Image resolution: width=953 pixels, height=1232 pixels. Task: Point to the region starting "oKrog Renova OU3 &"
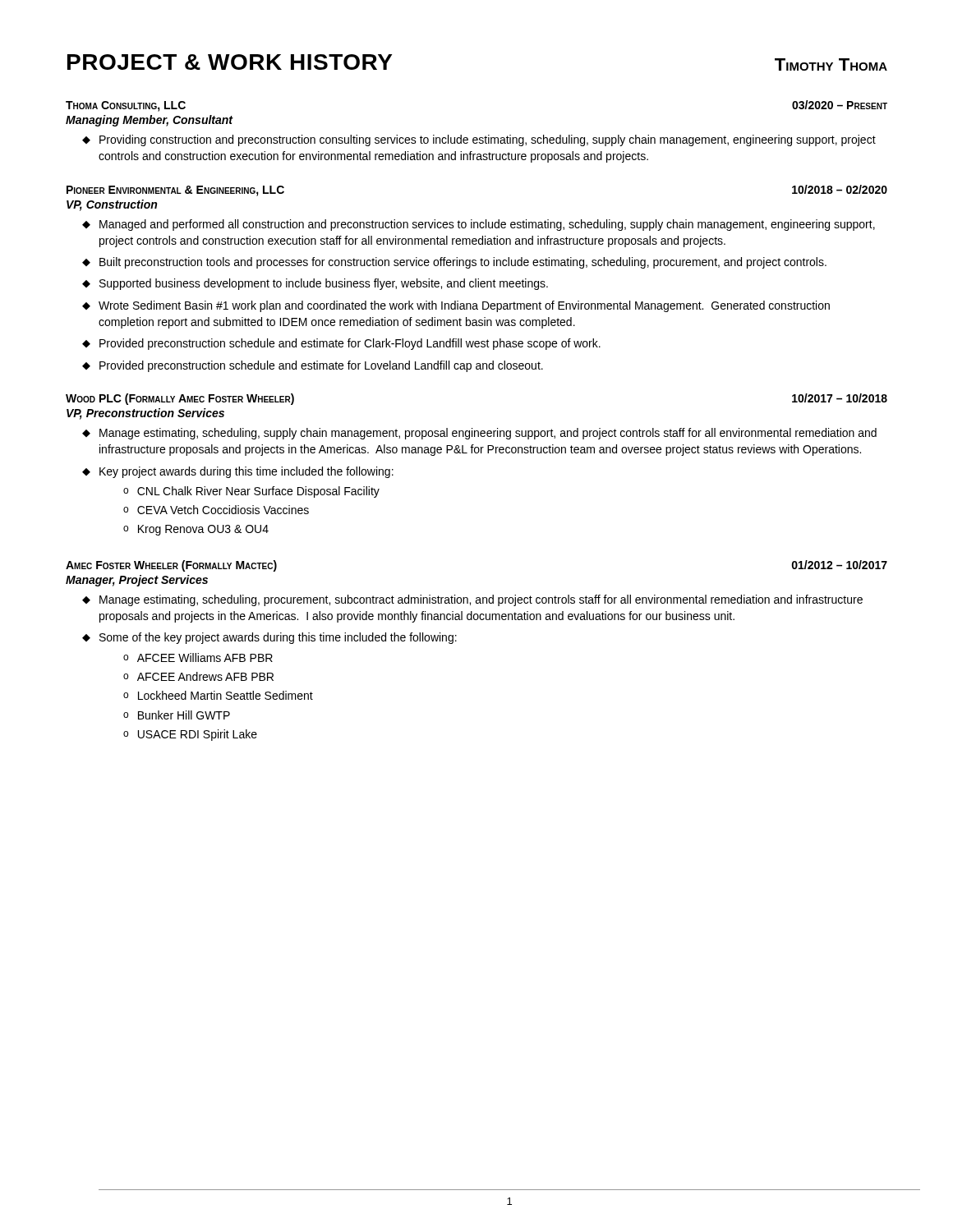click(196, 529)
